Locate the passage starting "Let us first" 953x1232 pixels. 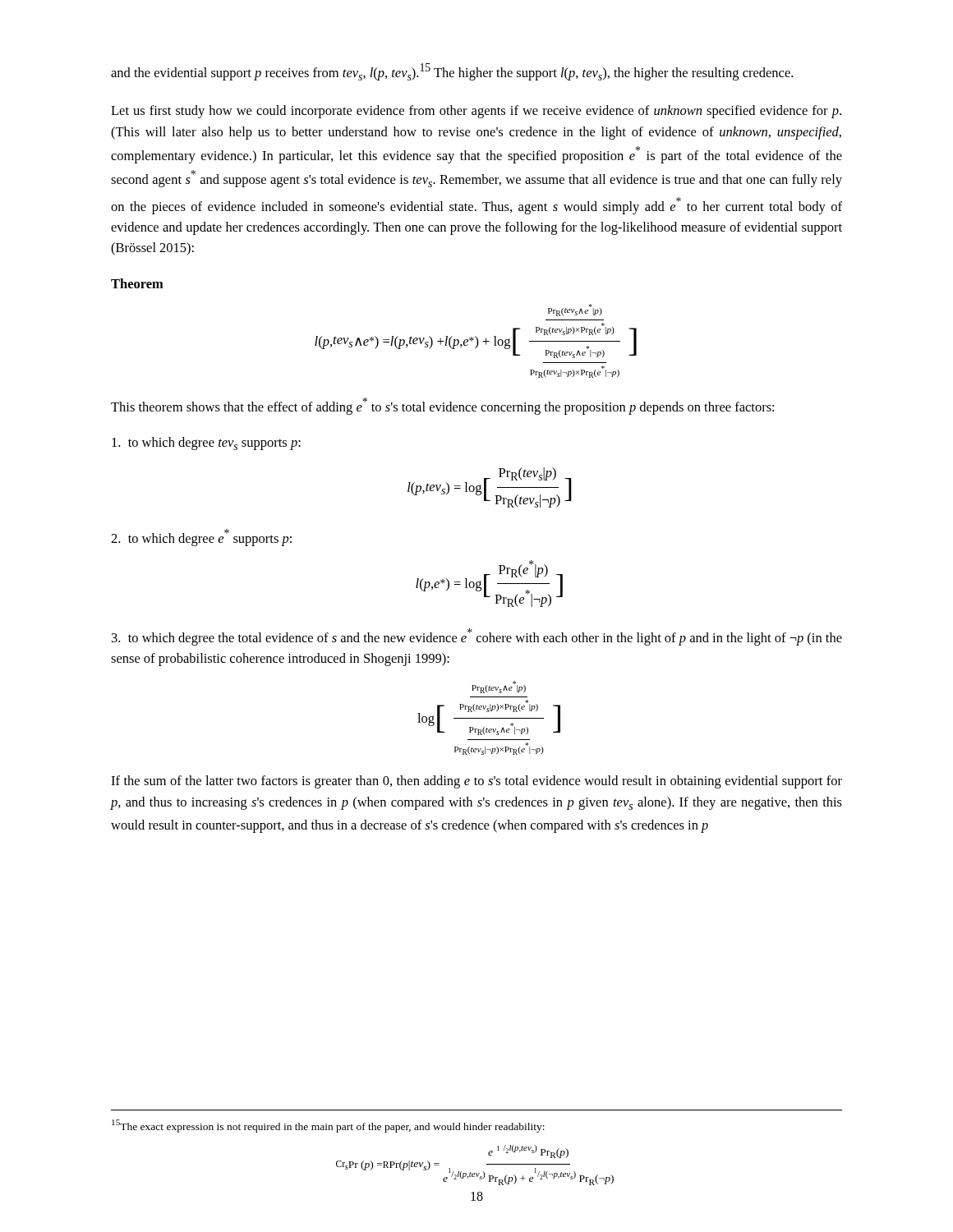tap(476, 179)
